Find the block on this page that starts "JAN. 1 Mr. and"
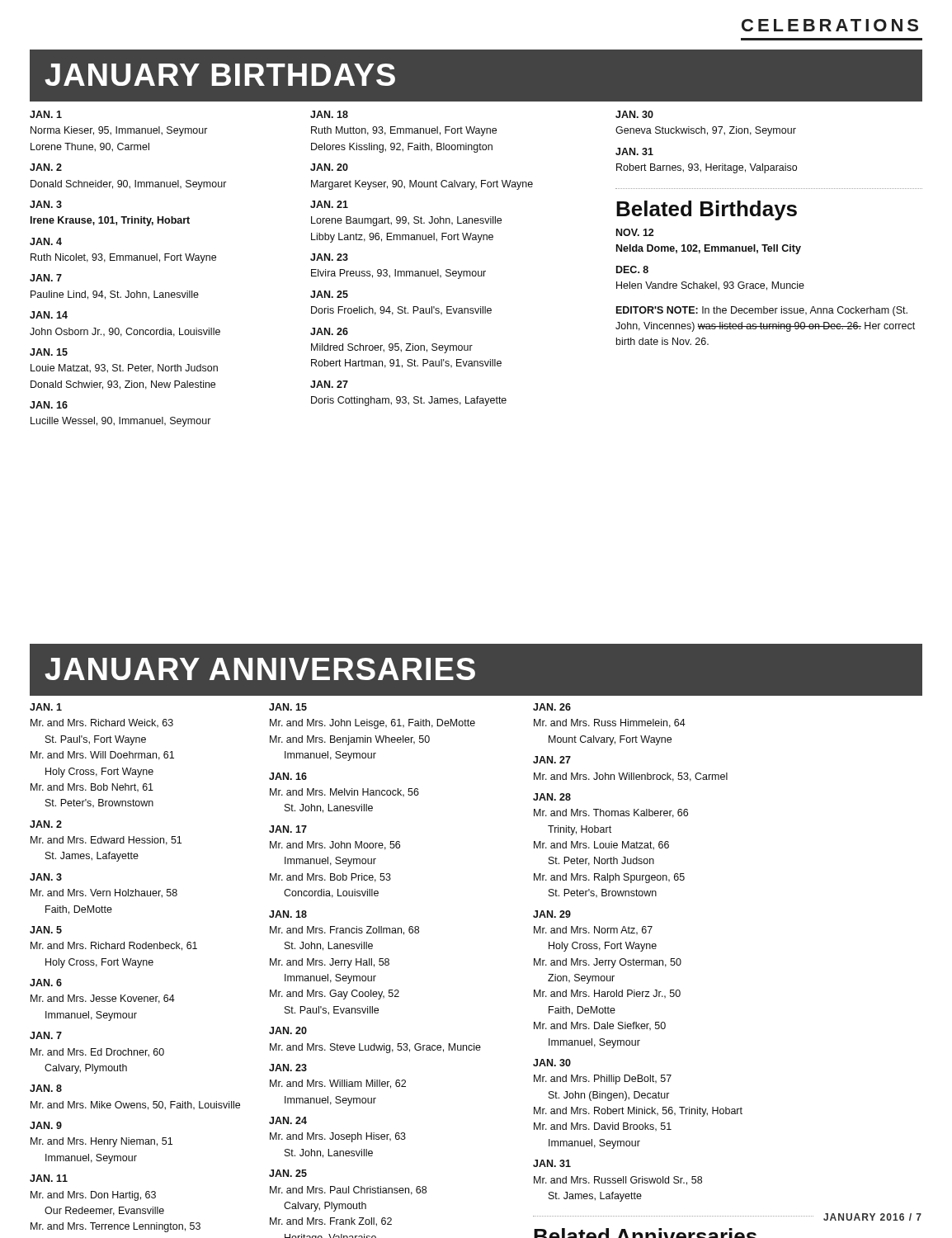Image resolution: width=952 pixels, height=1238 pixels. click(145, 756)
